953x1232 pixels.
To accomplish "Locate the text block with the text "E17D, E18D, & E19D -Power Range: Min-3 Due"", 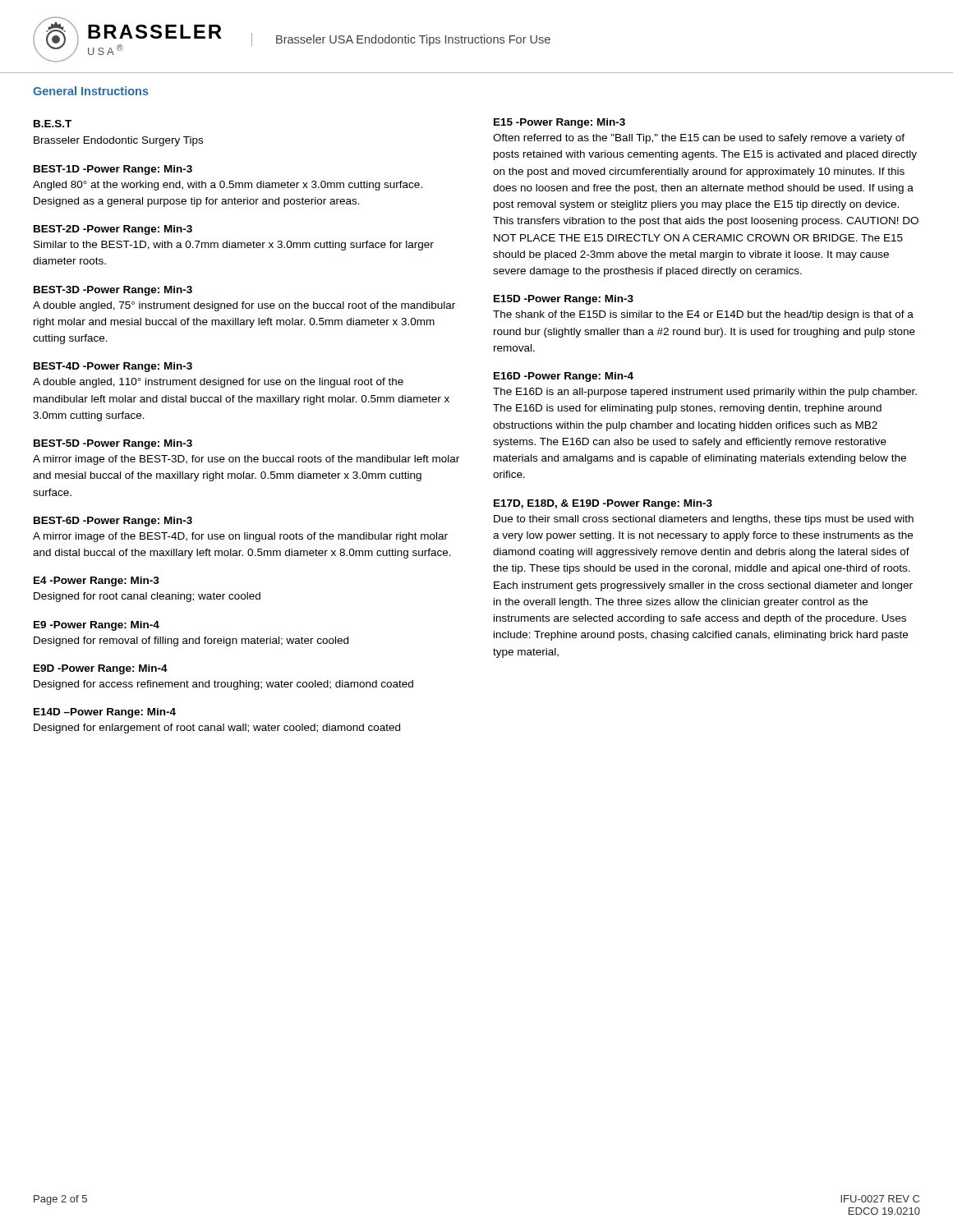I will point(707,578).
